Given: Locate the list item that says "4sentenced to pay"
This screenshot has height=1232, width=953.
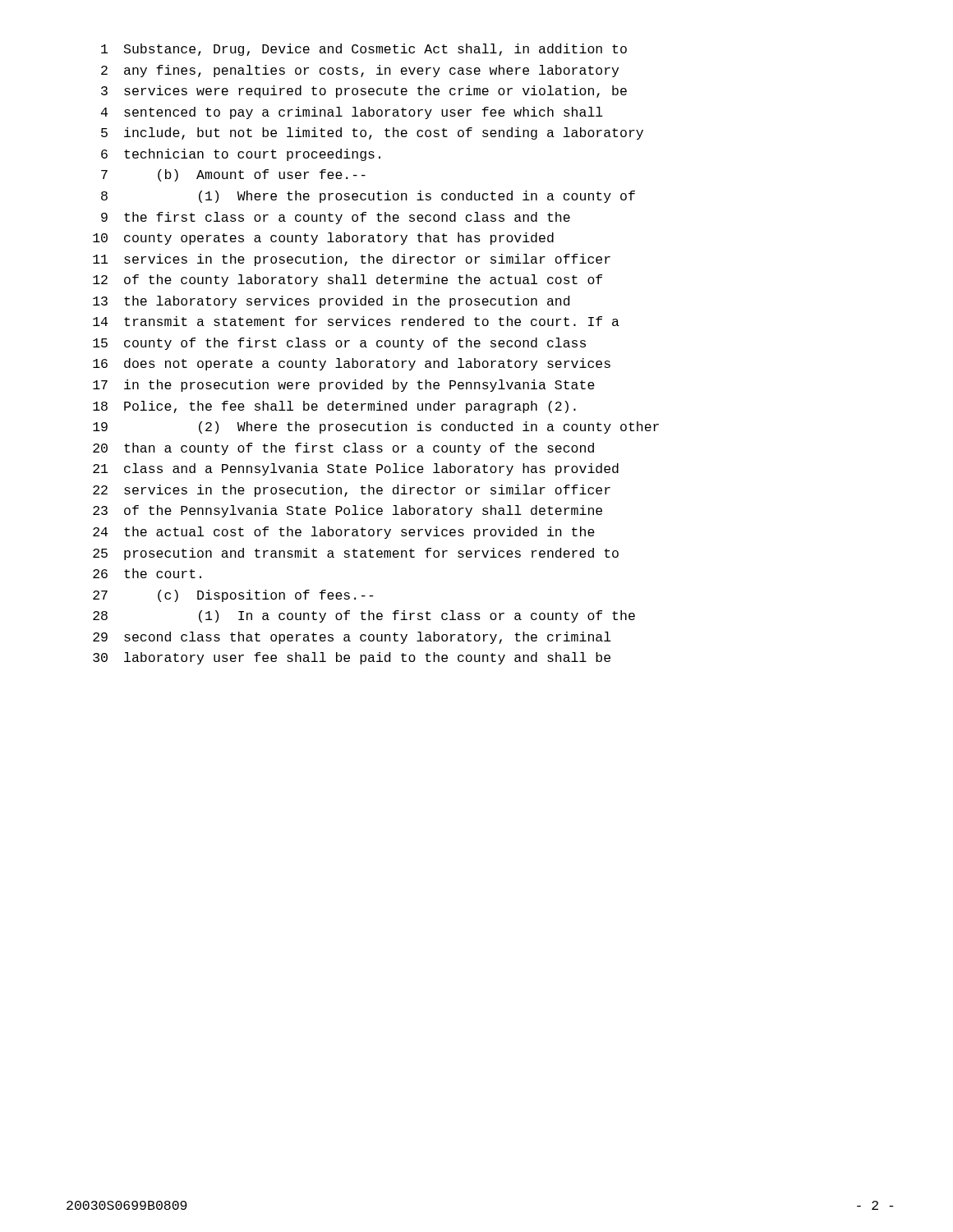Looking at the screenshot, I should coord(334,113).
